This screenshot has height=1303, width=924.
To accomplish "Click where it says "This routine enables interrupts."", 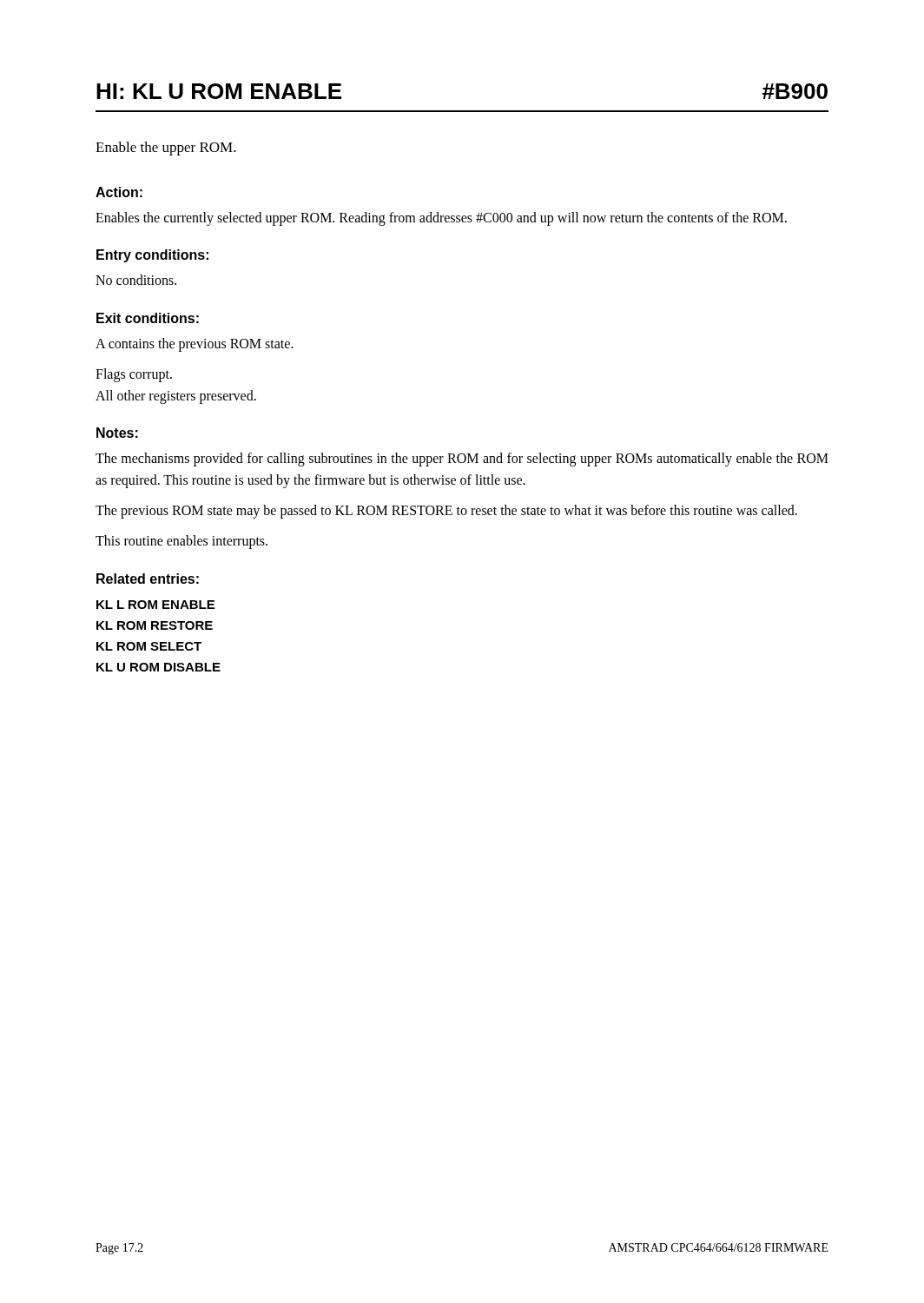I will (182, 541).
